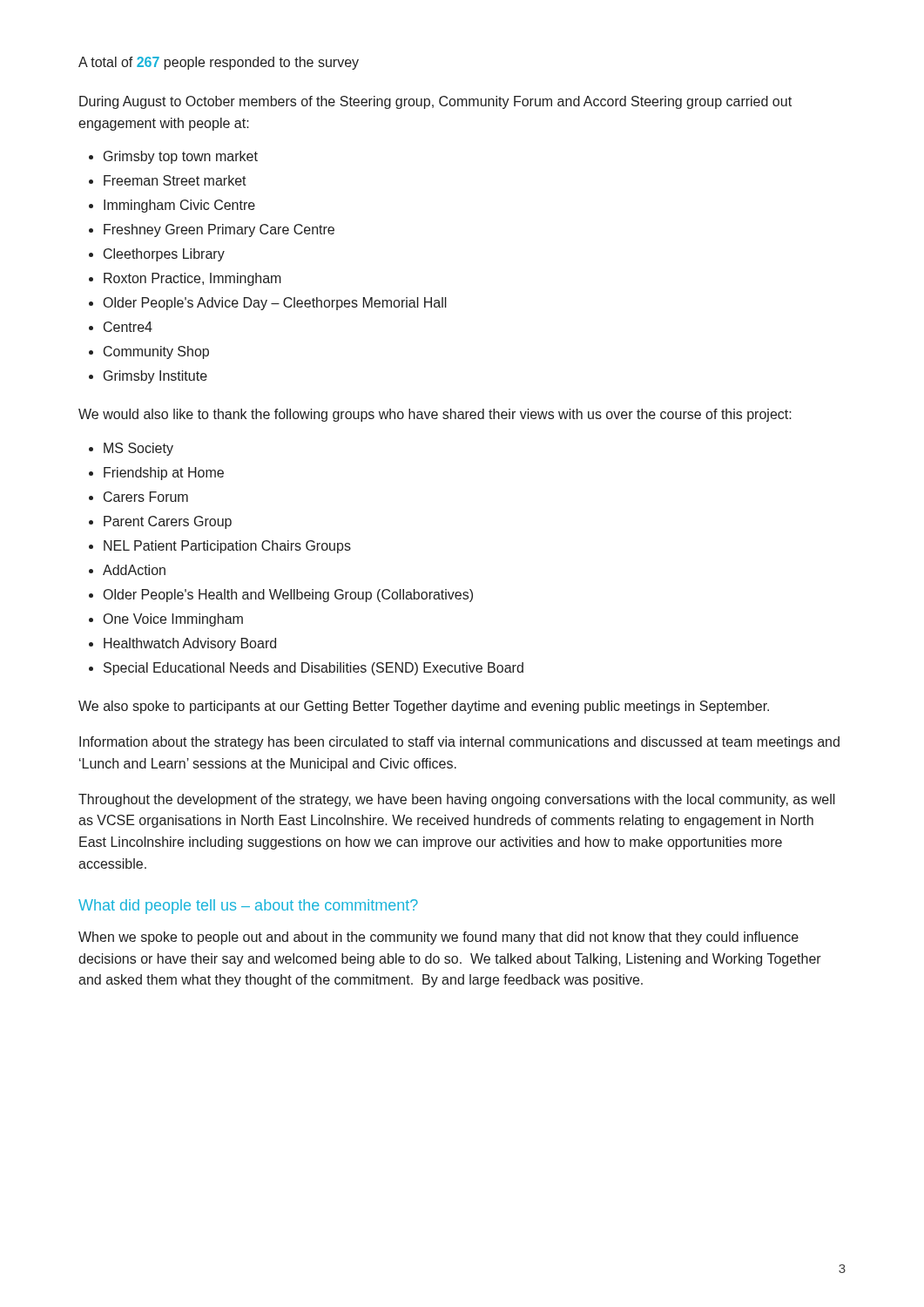
Task: Select the block starting "Friendship at Home"
Action: [164, 473]
